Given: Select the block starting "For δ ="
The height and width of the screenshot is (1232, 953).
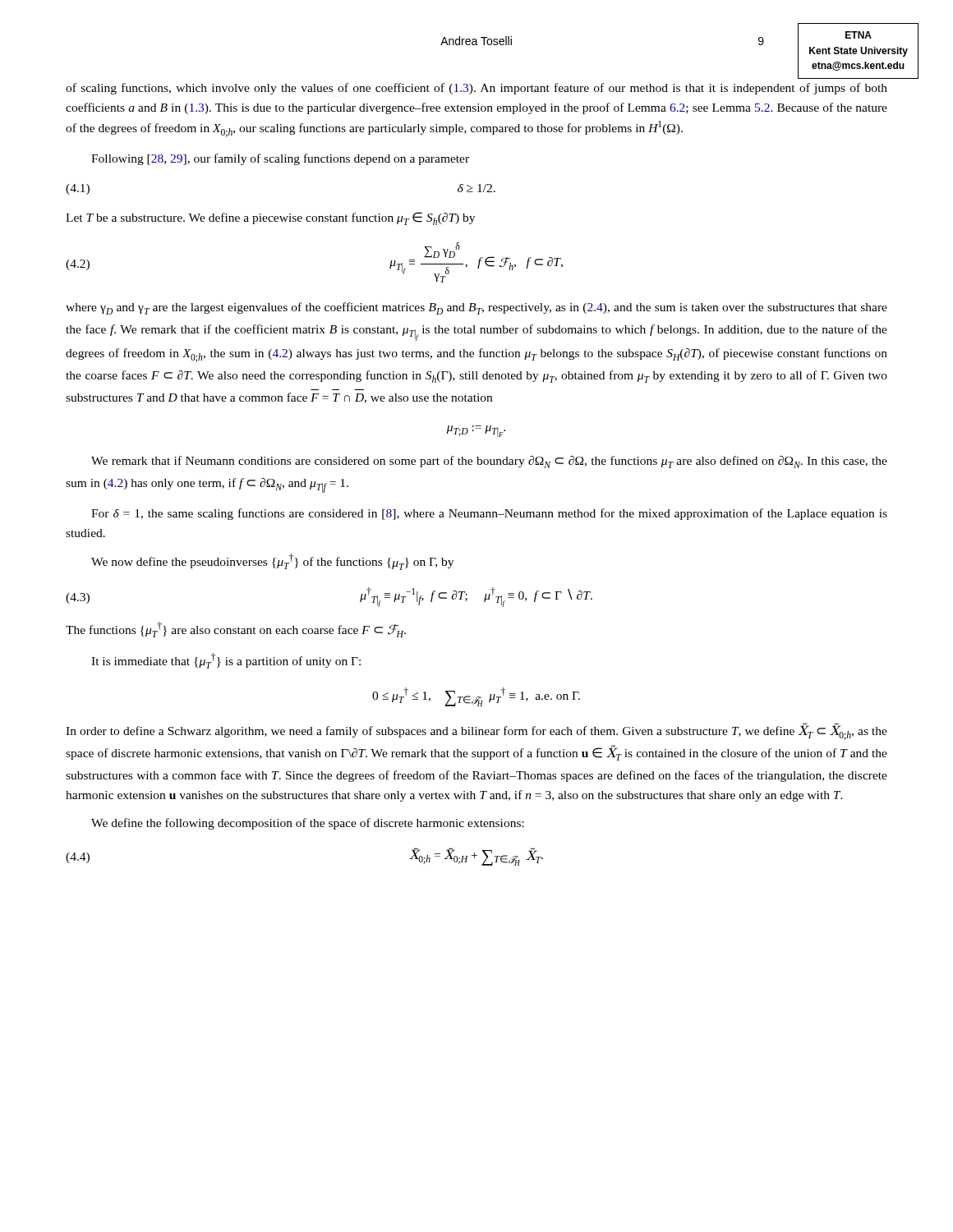Looking at the screenshot, I should click(x=476, y=523).
